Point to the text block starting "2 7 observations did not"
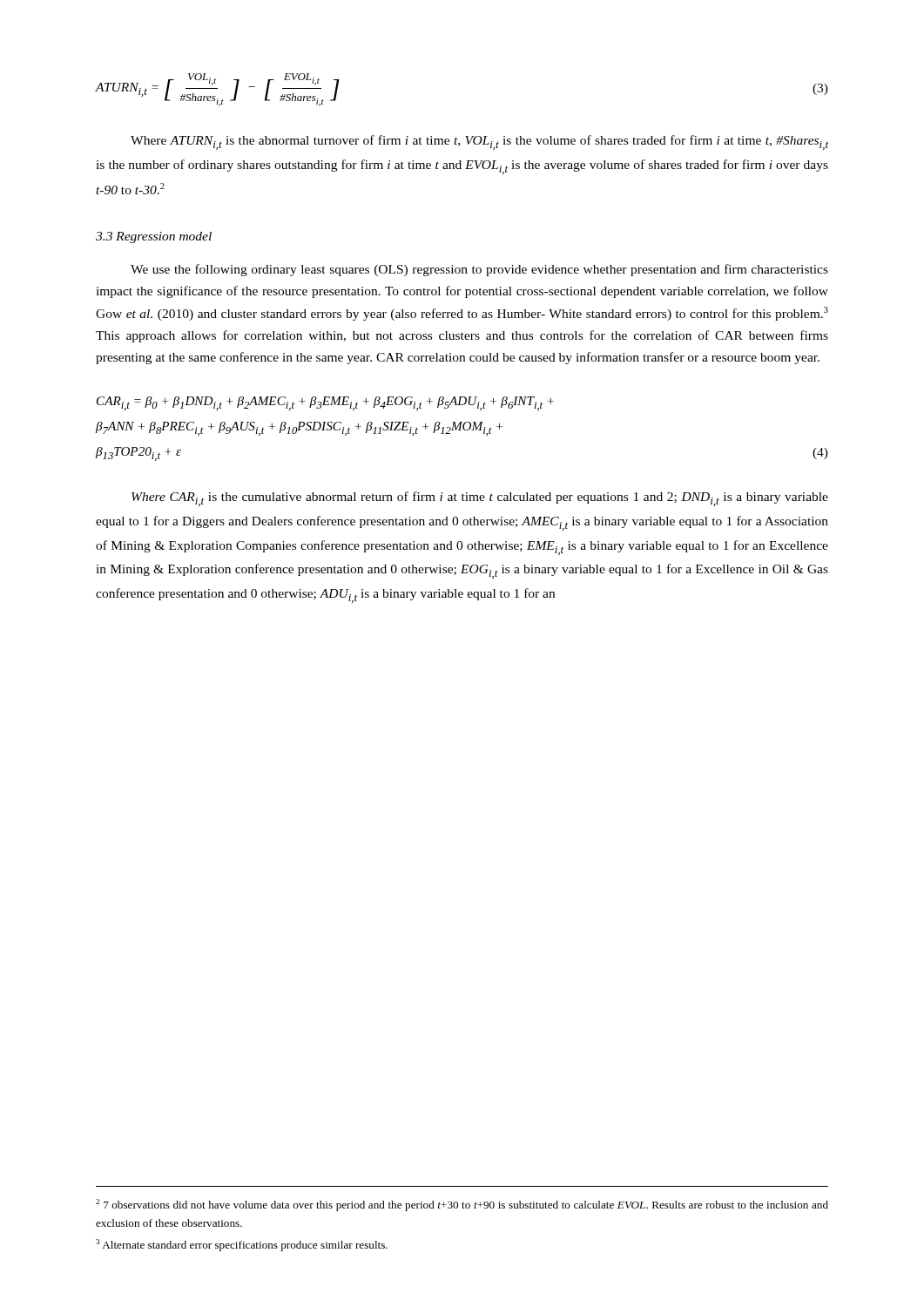The height and width of the screenshot is (1307, 924). 462,1214
